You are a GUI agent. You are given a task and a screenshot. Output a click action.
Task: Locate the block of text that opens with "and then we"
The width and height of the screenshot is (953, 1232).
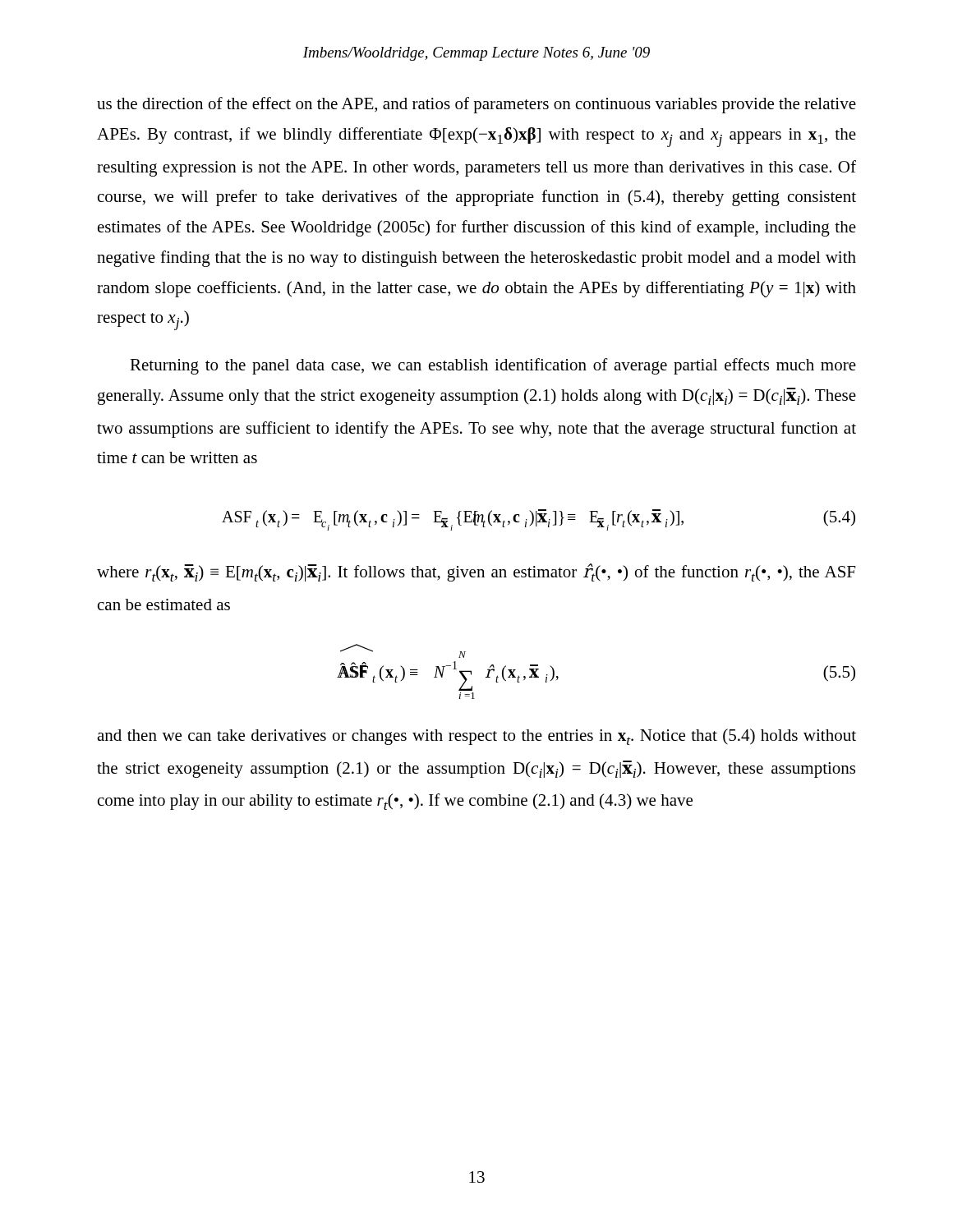[476, 769]
